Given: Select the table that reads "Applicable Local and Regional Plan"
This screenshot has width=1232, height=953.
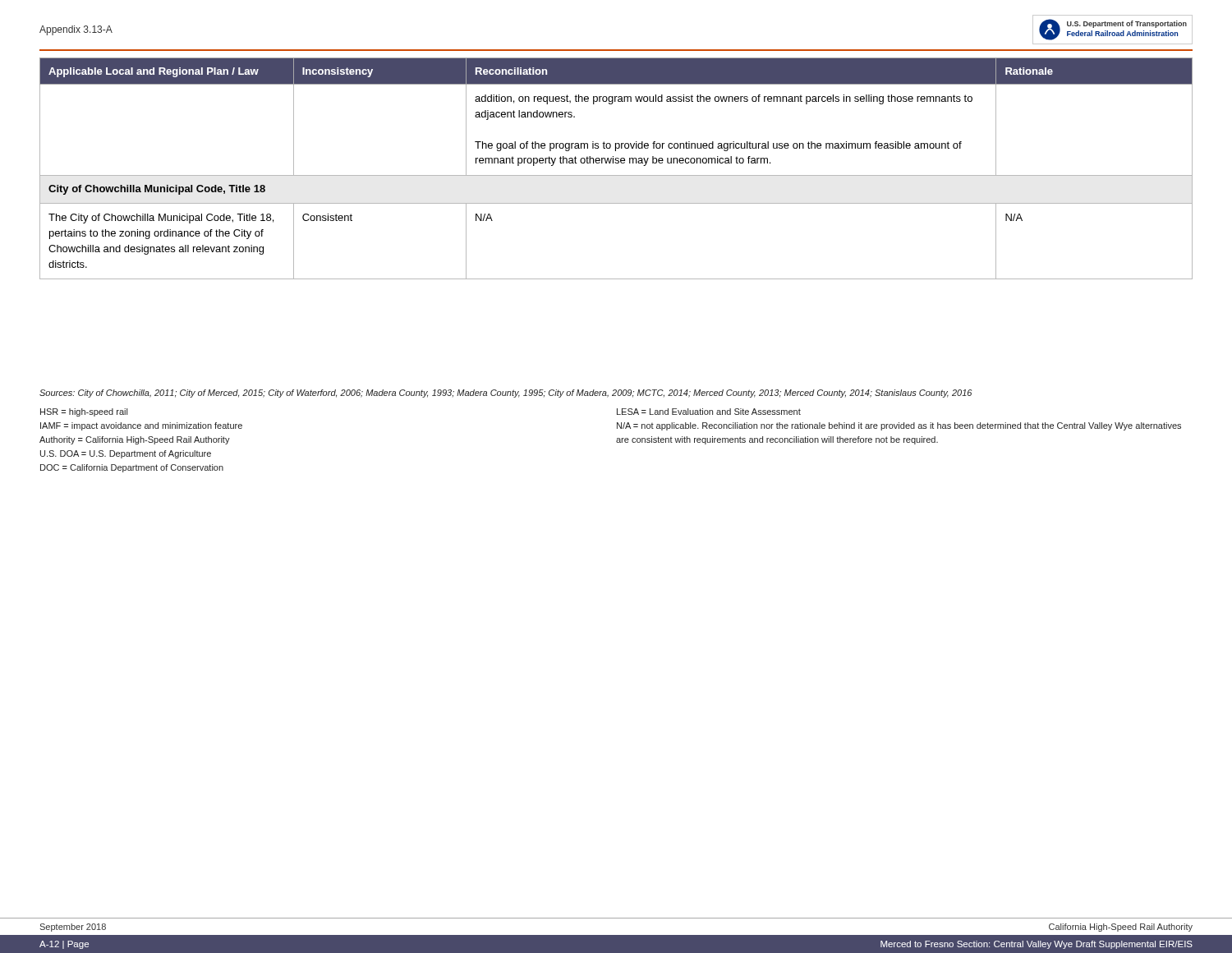Looking at the screenshot, I should 616,169.
